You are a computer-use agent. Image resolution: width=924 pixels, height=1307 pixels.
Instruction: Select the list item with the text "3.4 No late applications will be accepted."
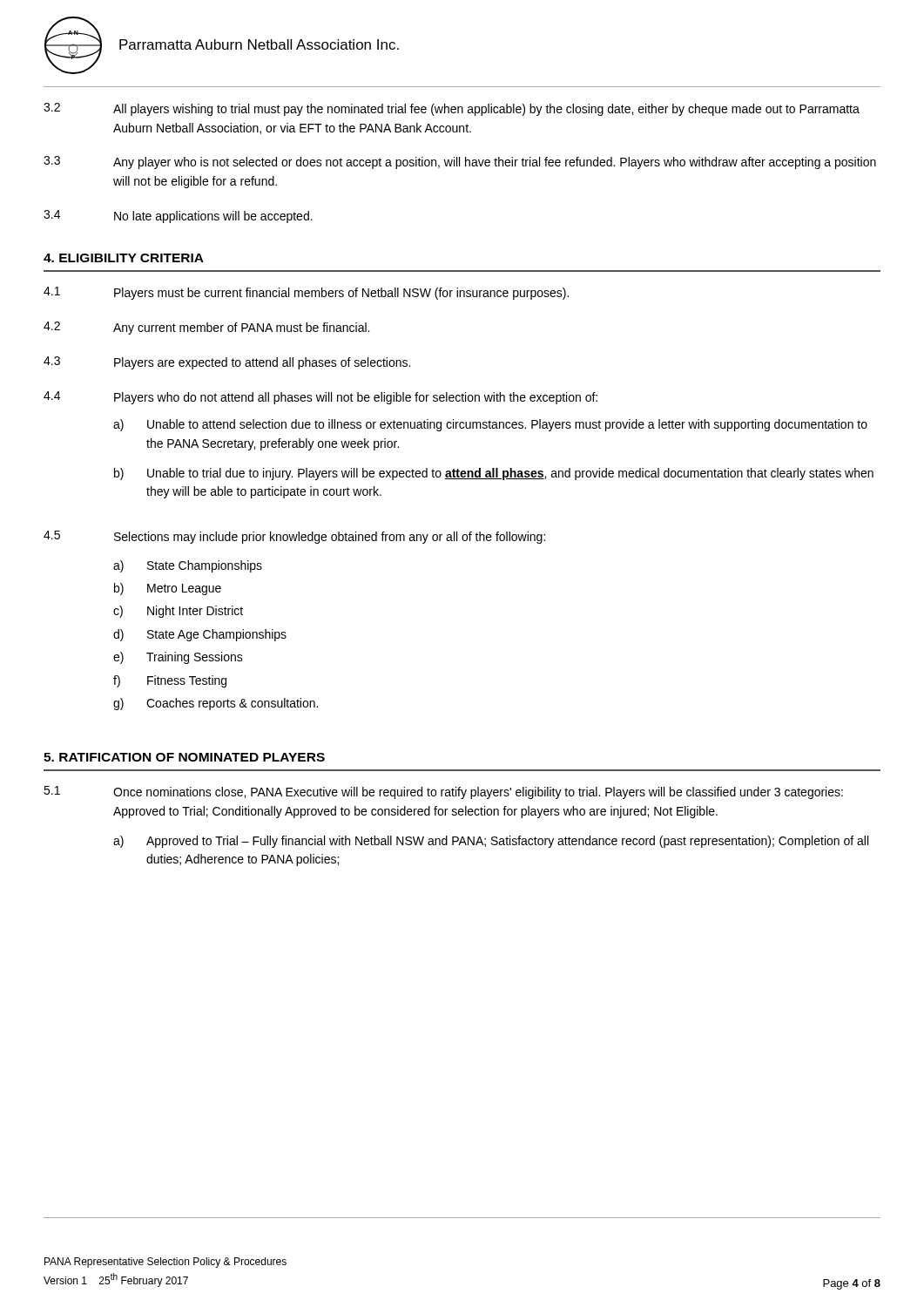pyautogui.click(x=178, y=217)
